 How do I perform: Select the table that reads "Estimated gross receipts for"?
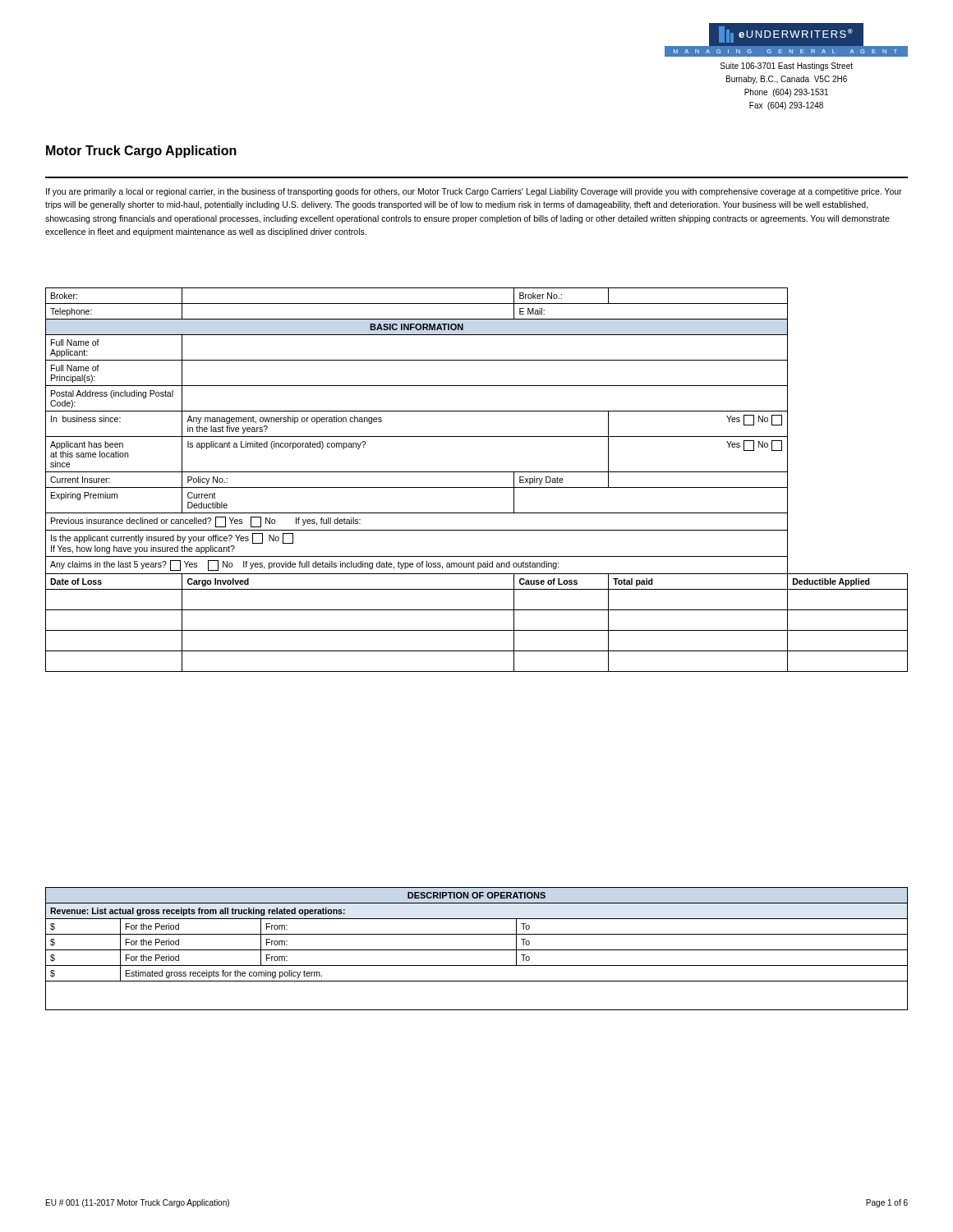(476, 949)
